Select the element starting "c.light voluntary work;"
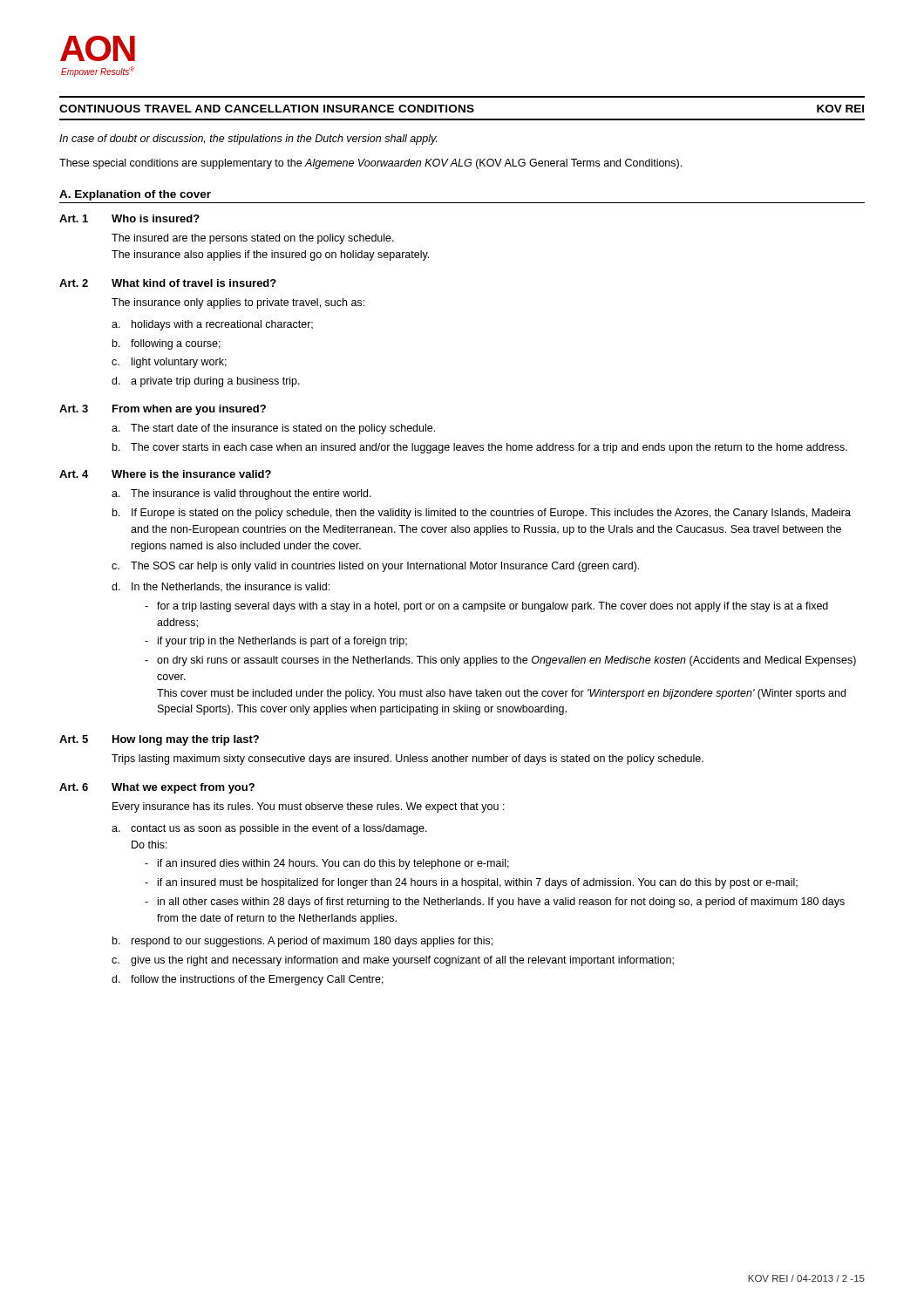924x1308 pixels. [169, 363]
